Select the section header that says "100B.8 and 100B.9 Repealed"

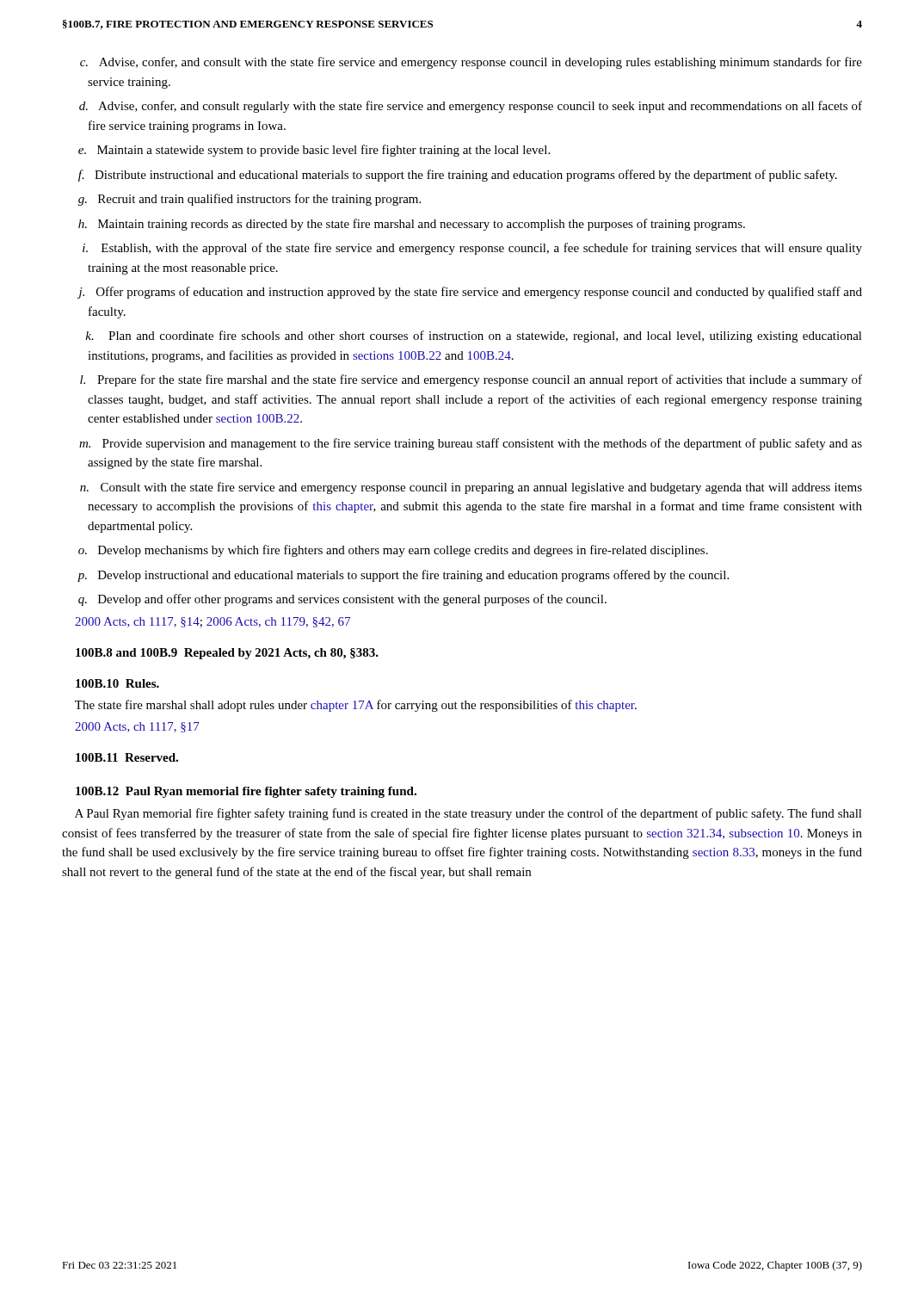pos(220,652)
